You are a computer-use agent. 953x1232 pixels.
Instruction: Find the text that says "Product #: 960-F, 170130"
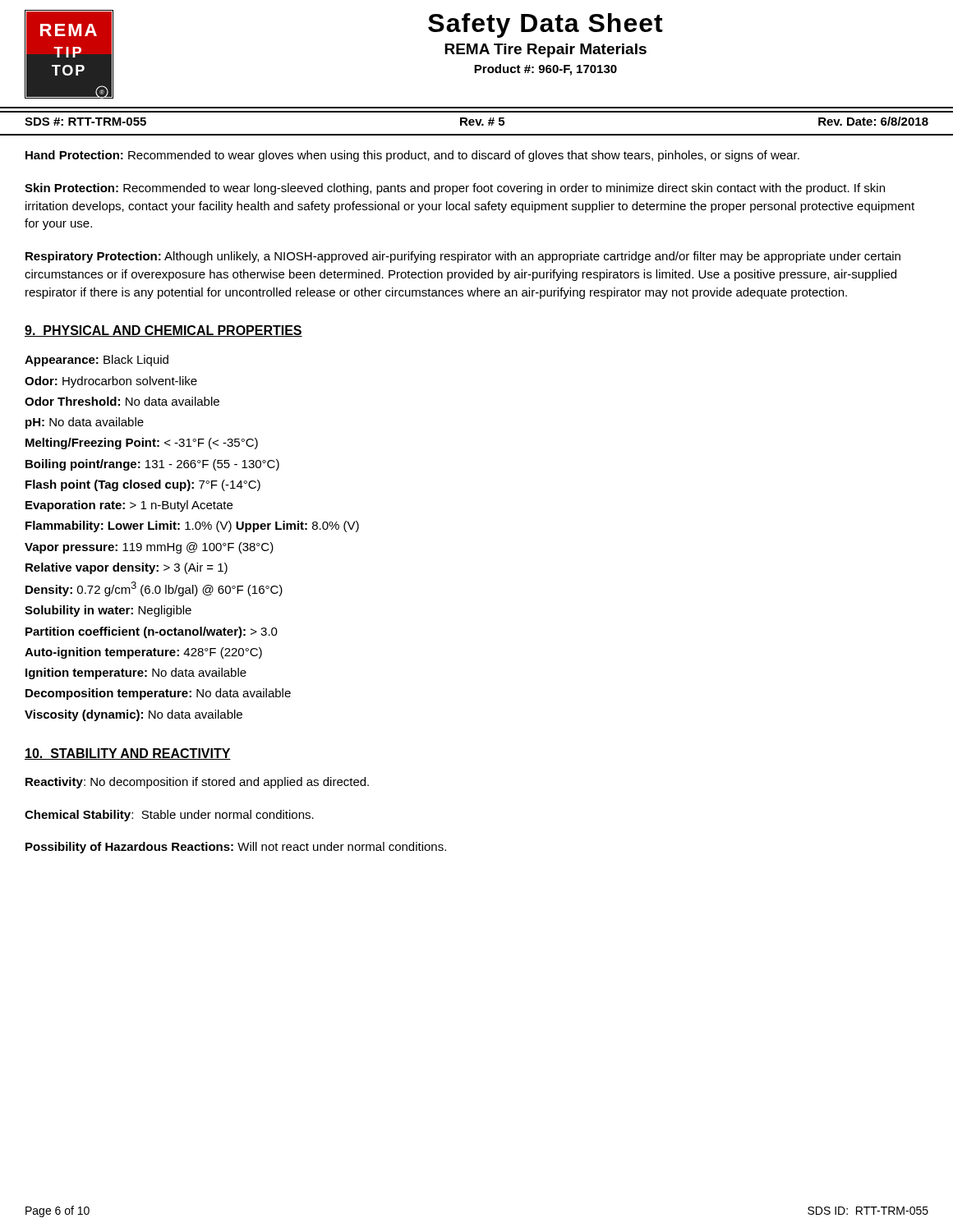tap(545, 69)
